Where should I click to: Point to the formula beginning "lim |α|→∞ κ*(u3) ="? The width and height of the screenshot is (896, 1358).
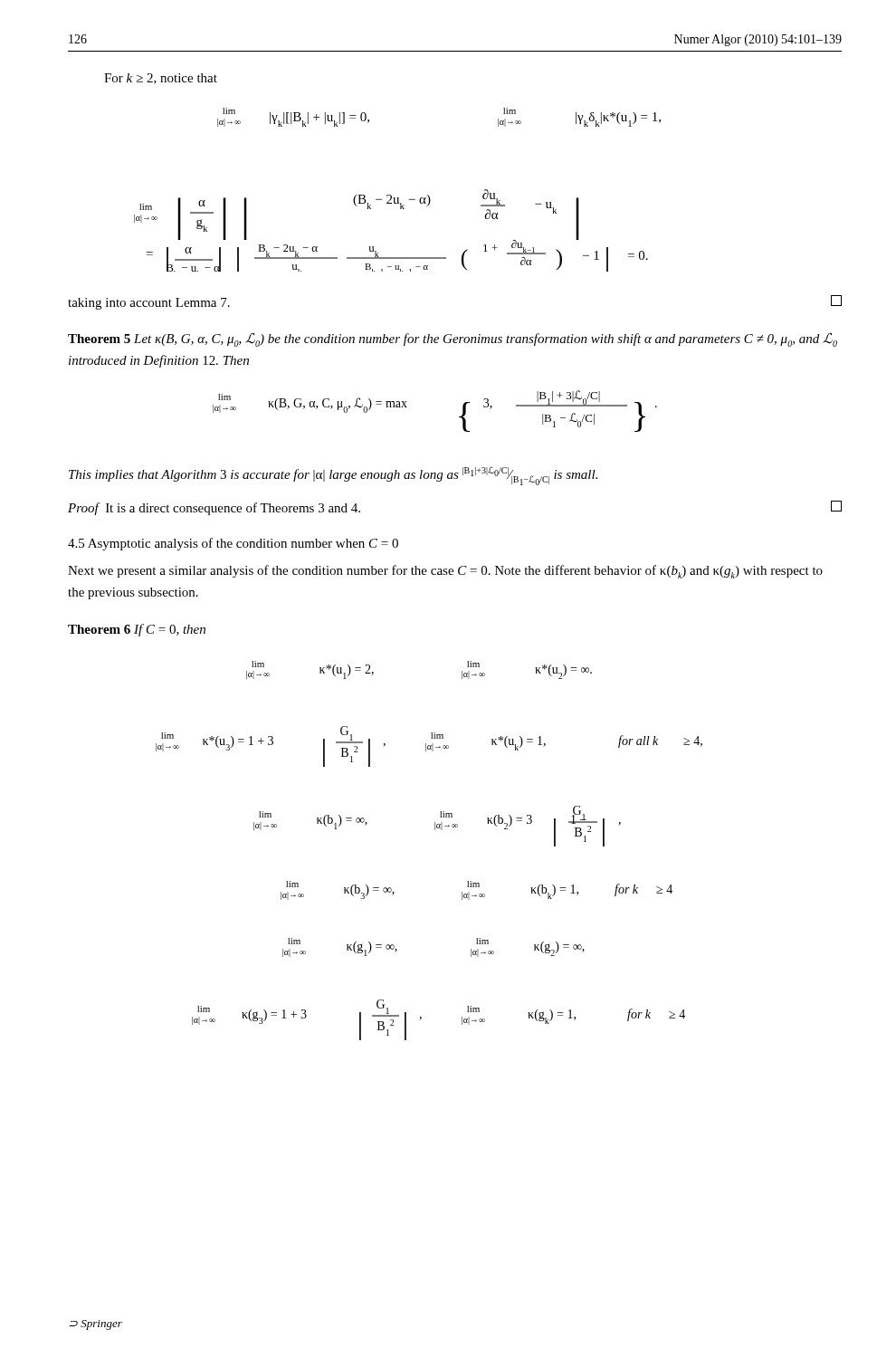[455, 743]
